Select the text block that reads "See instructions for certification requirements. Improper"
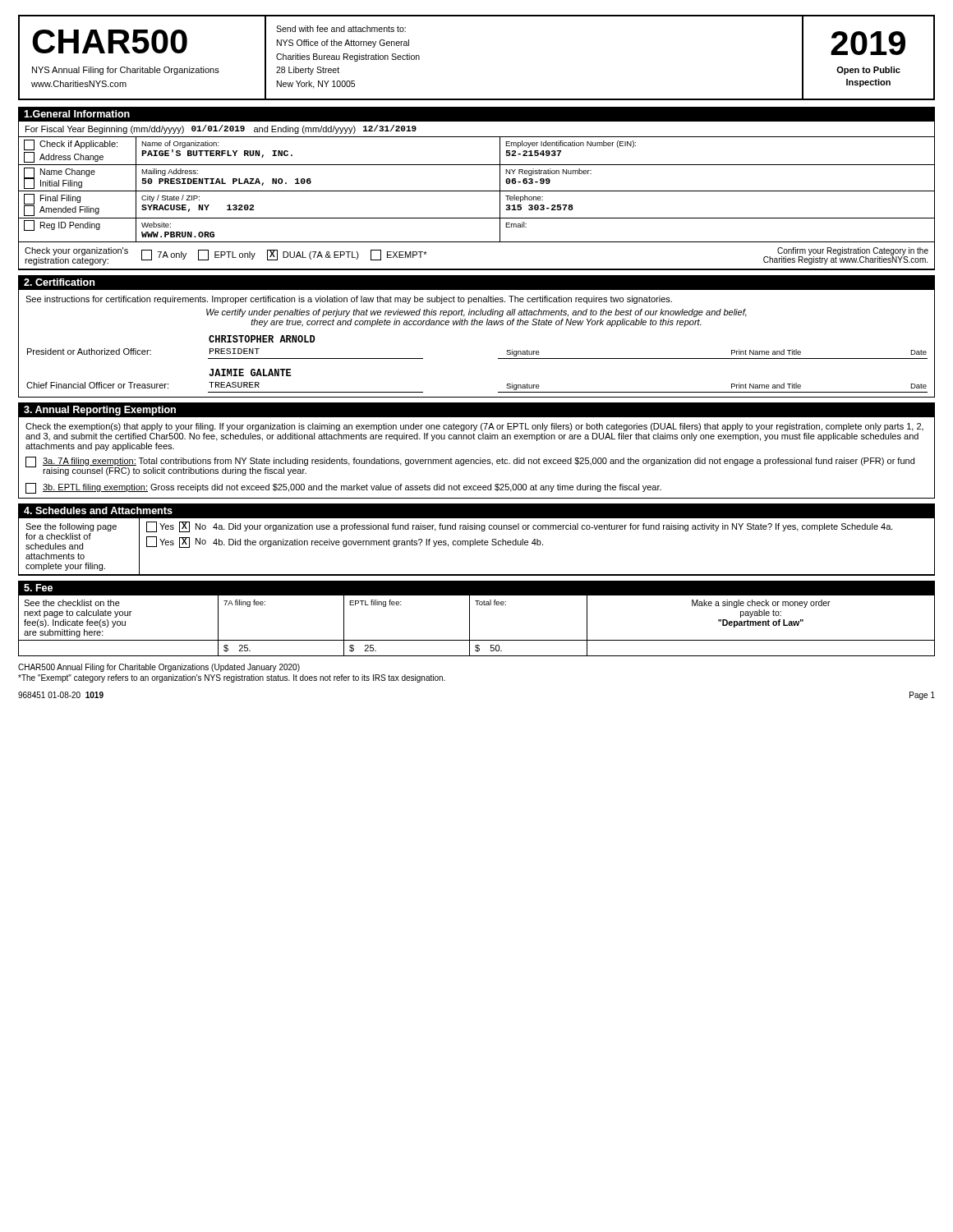The width and height of the screenshot is (953, 1232). pos(349,299)
